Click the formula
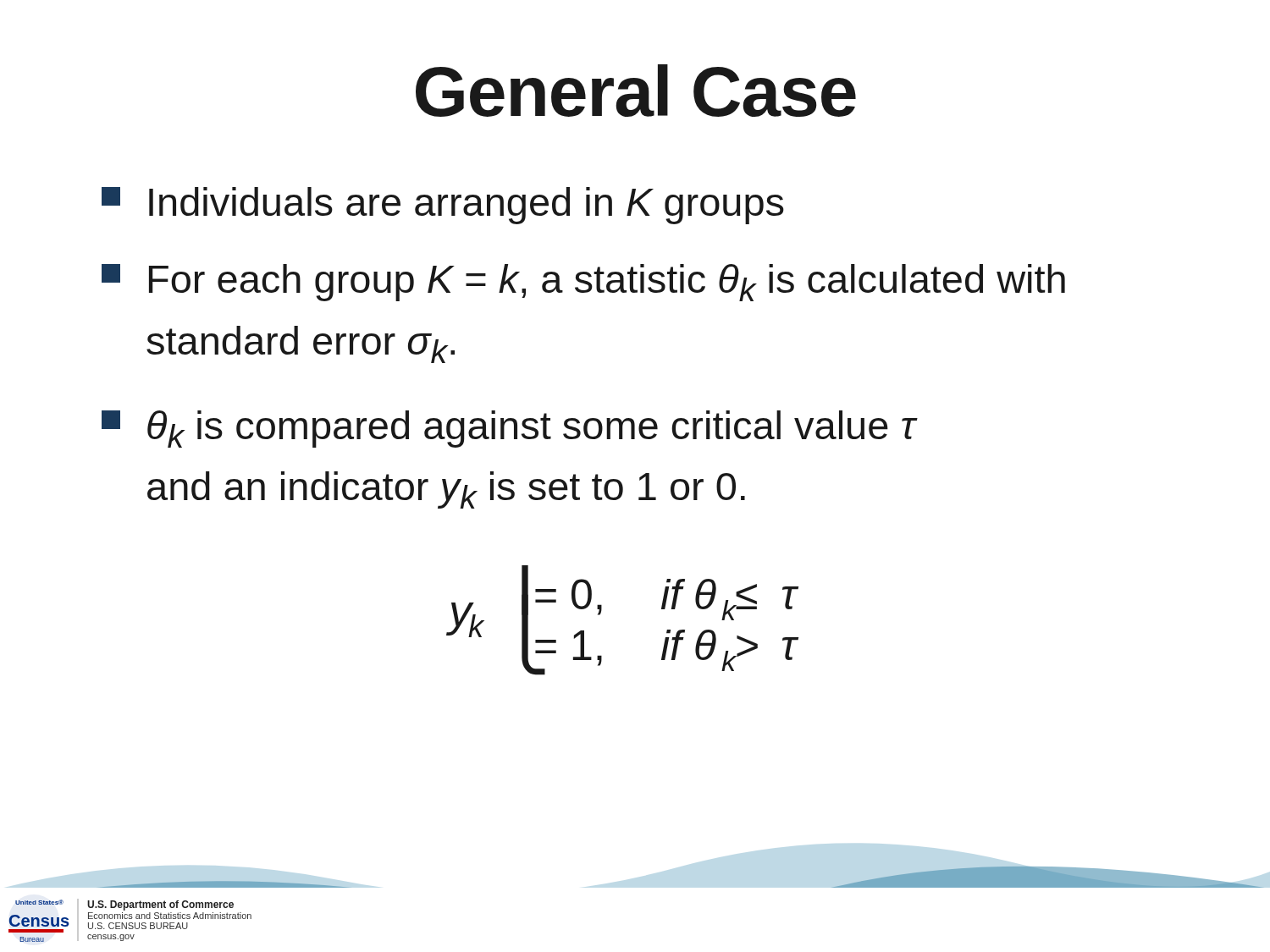 point(635,620)
